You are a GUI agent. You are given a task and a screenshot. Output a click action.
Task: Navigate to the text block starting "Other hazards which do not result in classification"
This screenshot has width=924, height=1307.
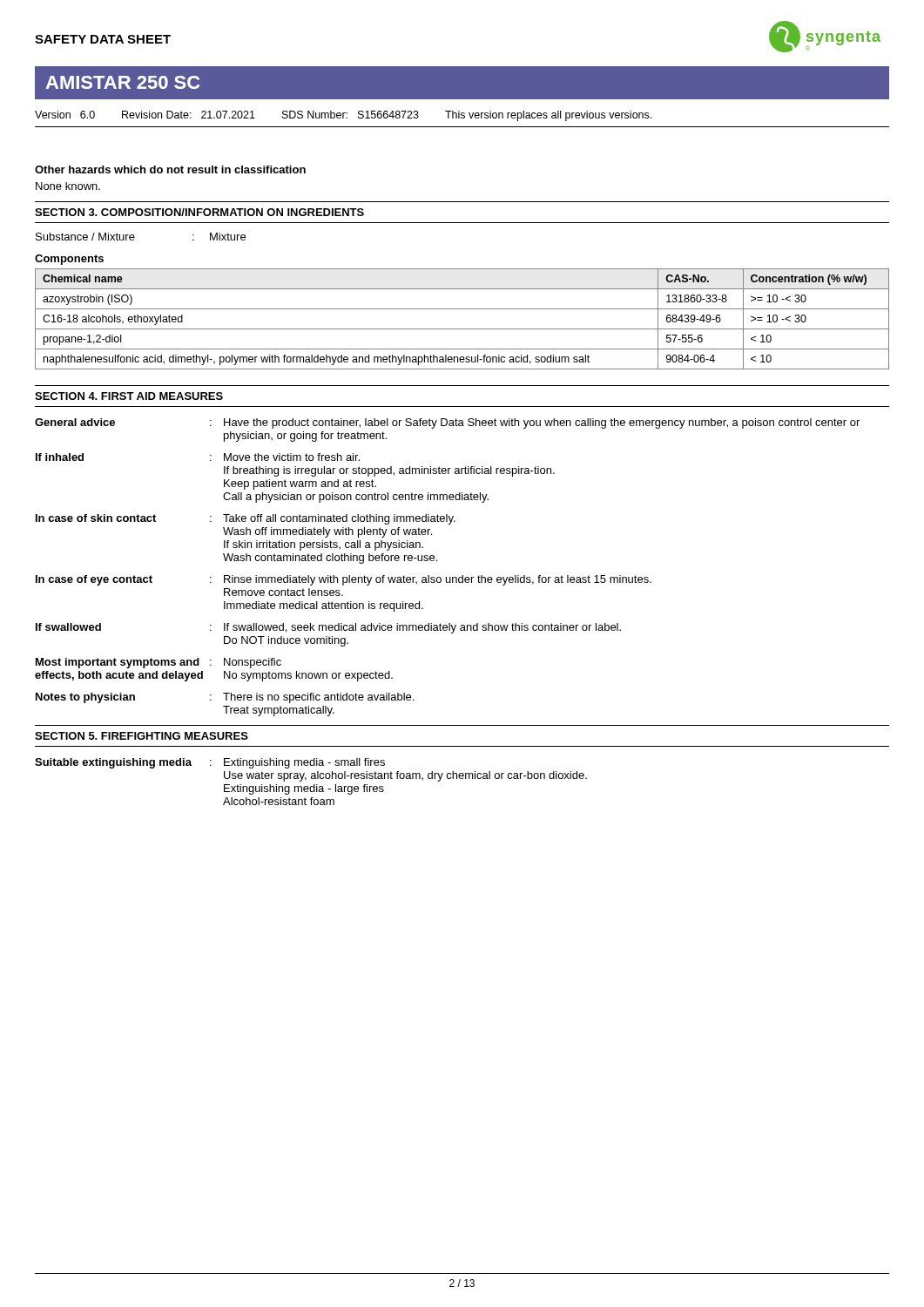[170, 170]
